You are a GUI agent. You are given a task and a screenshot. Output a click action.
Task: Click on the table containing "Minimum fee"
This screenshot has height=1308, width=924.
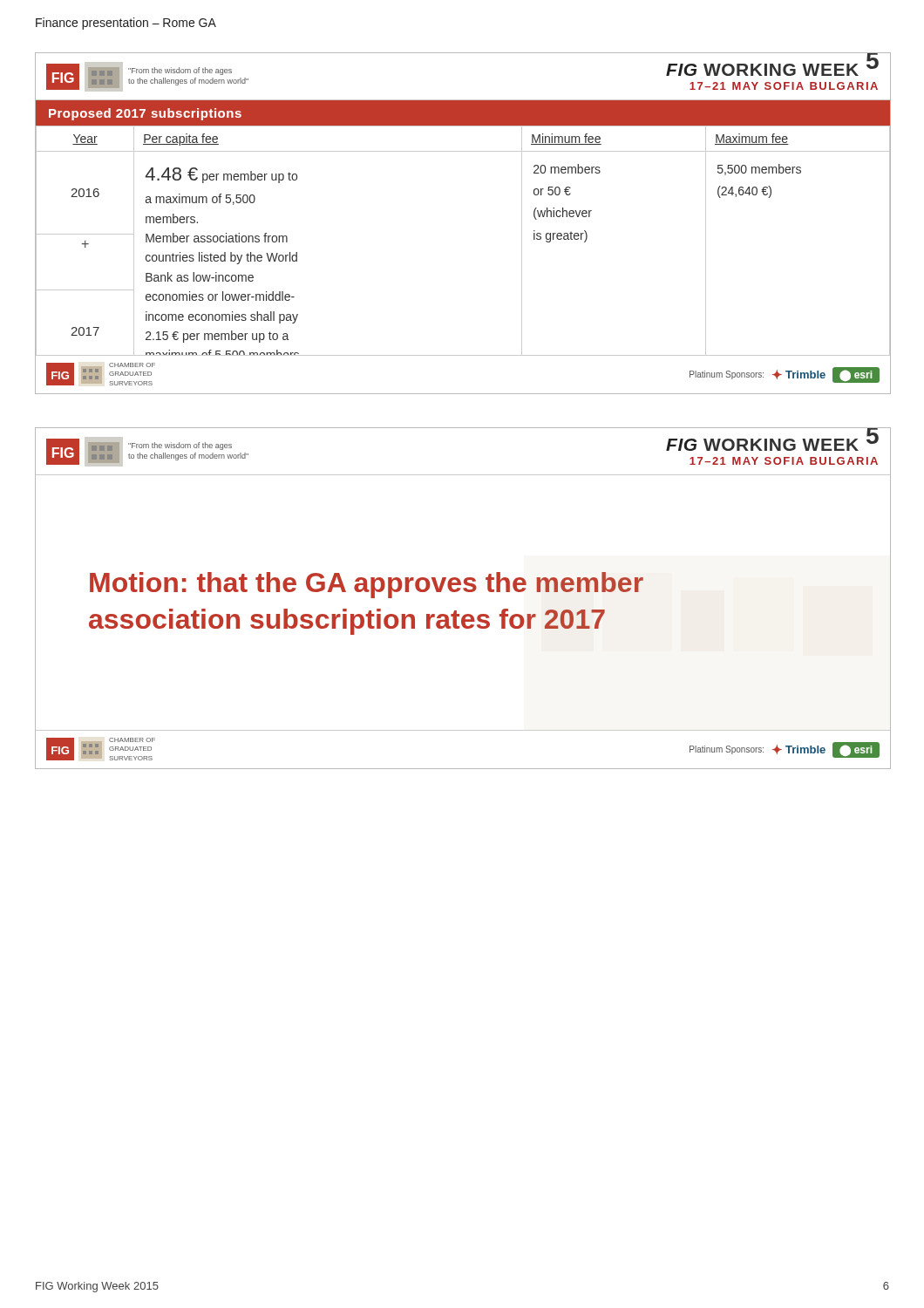click(x=463, y=237)
